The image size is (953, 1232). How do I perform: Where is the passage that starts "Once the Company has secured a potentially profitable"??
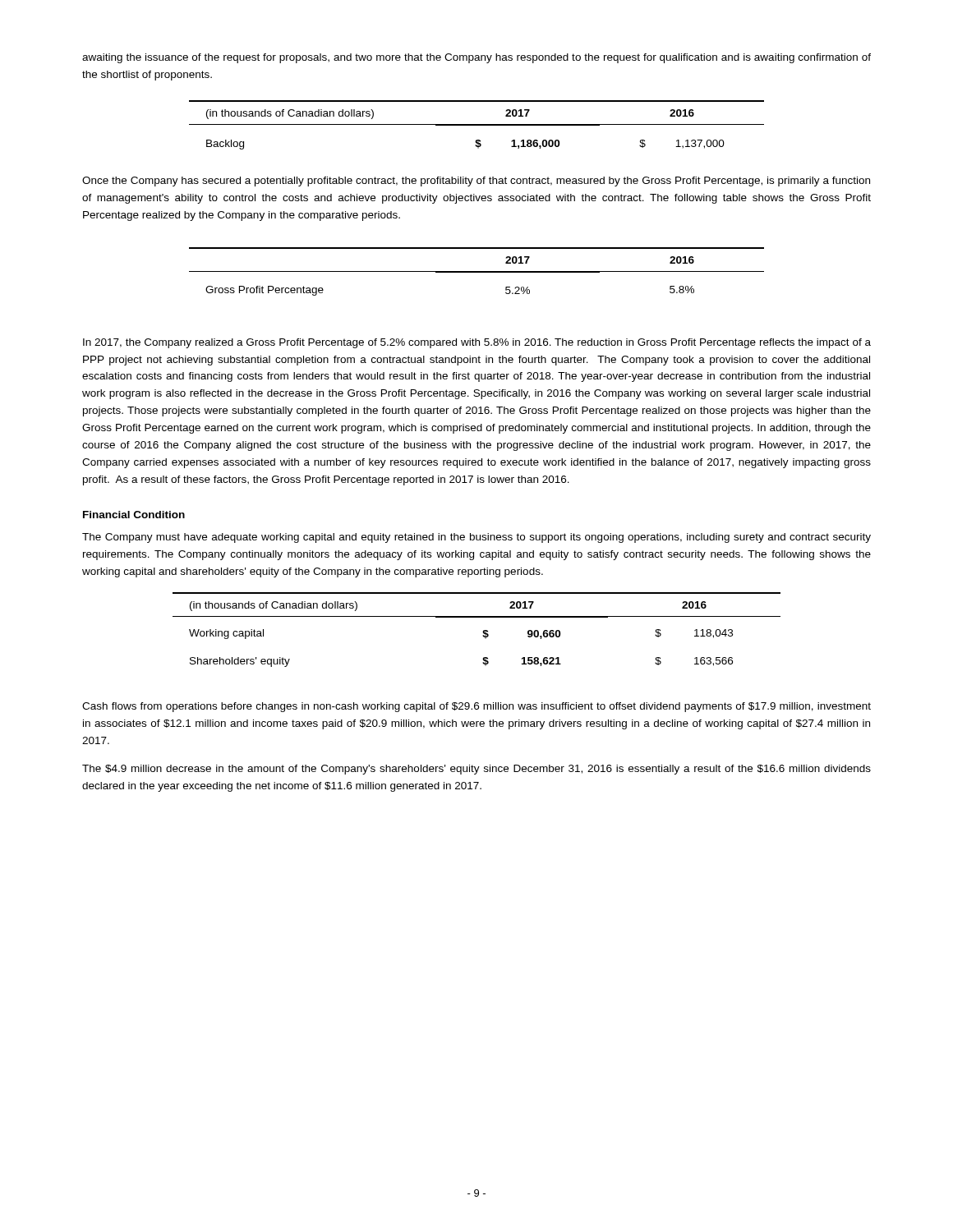(x=476, y=197)
